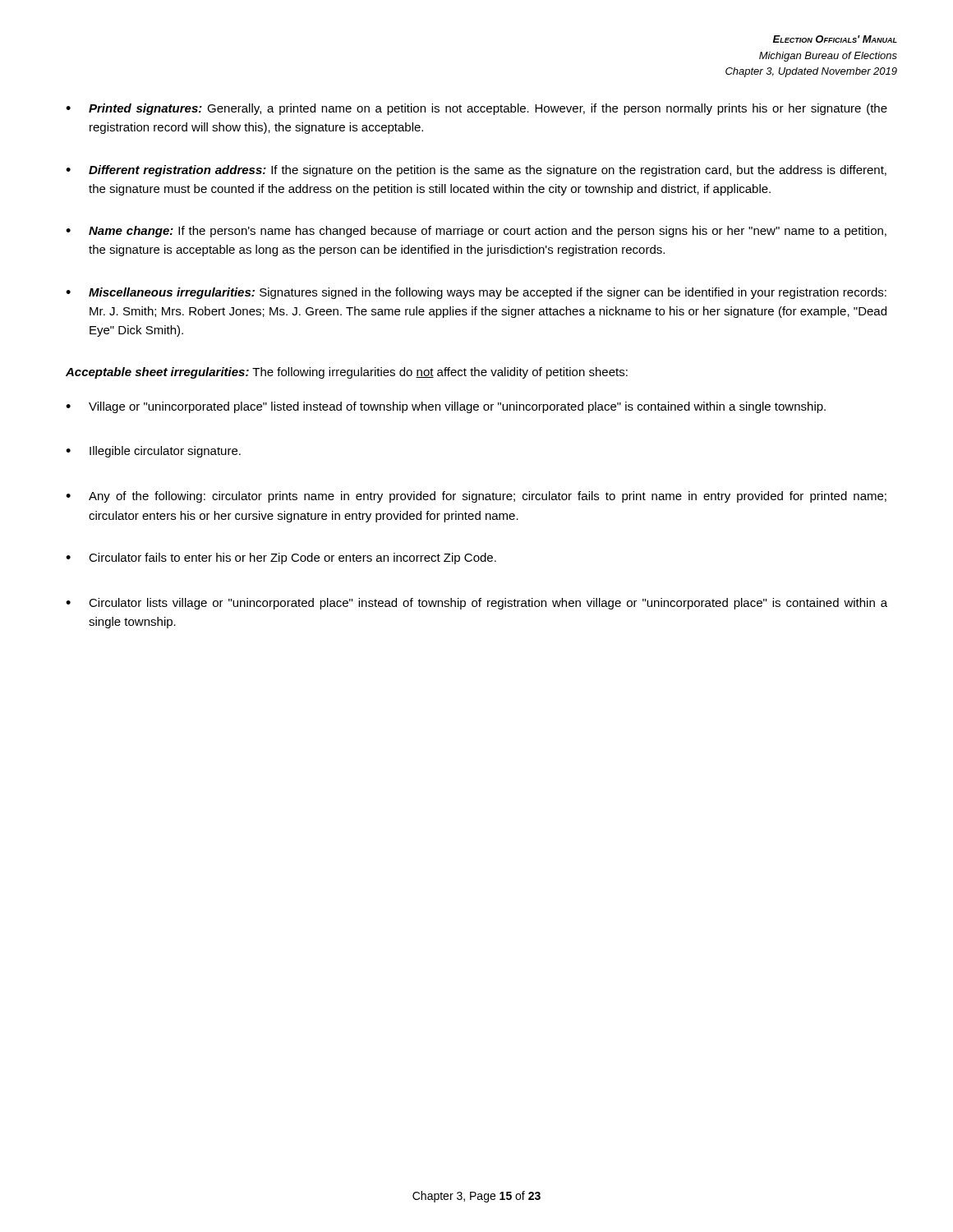The height and width of the screenshot is (1232, 953).
Task: Click on the list item that reads "• Name change: If"
Action: [x=476, y=240]
